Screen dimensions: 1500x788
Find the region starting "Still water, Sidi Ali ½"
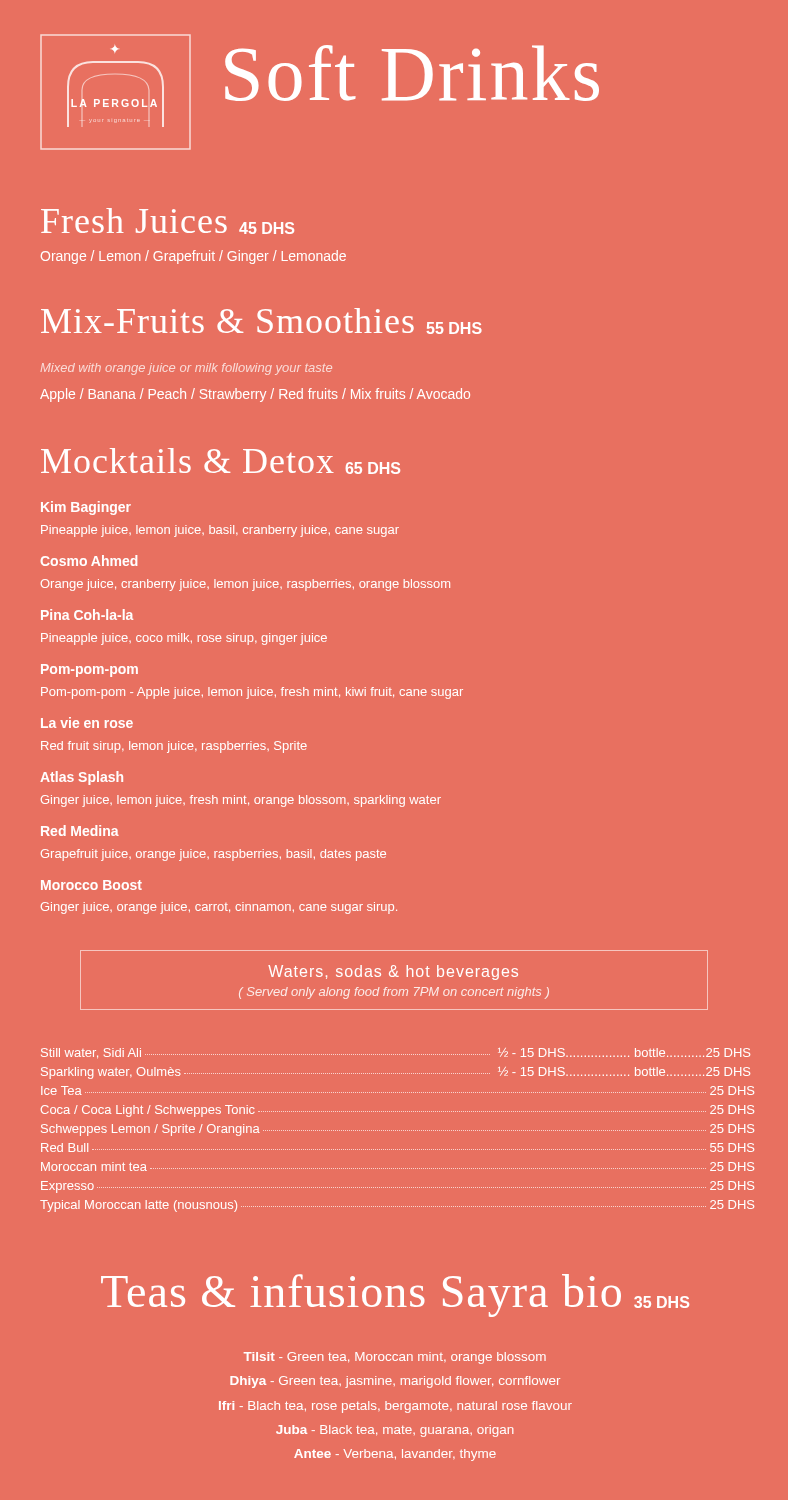pos(395,1053)
